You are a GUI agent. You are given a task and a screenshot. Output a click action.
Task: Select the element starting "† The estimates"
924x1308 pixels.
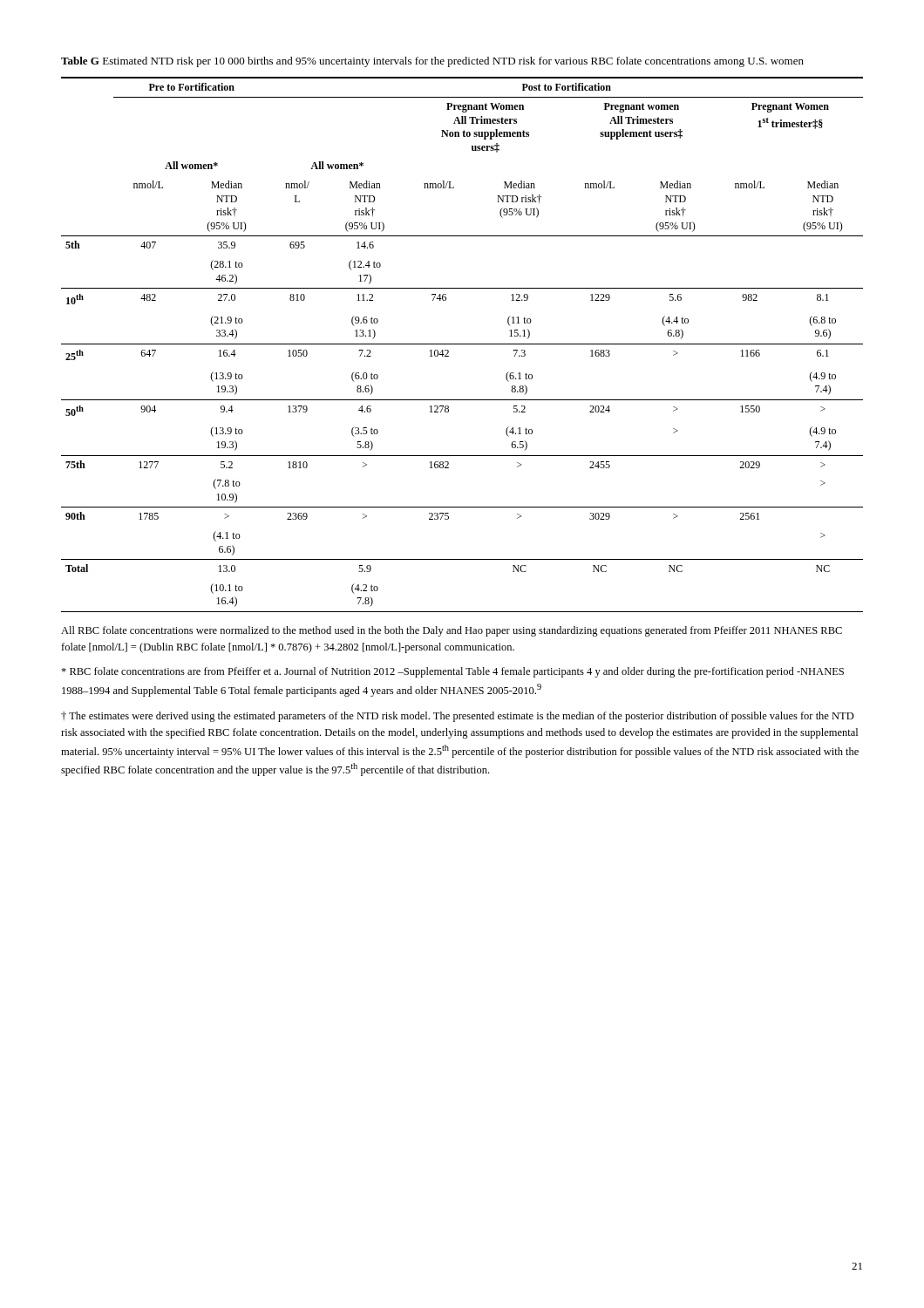460,743
